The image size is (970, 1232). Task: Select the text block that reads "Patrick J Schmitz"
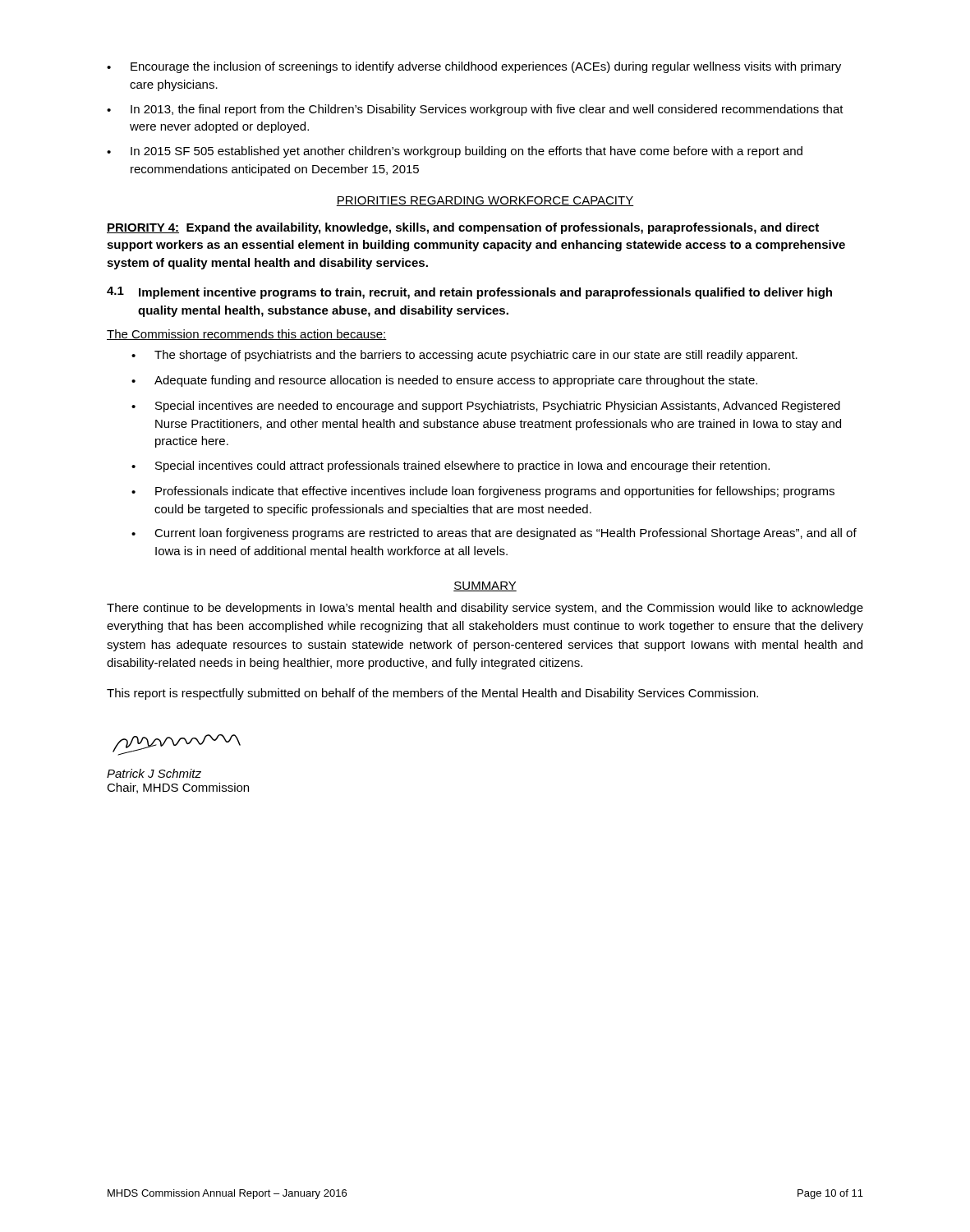point(154,773)
